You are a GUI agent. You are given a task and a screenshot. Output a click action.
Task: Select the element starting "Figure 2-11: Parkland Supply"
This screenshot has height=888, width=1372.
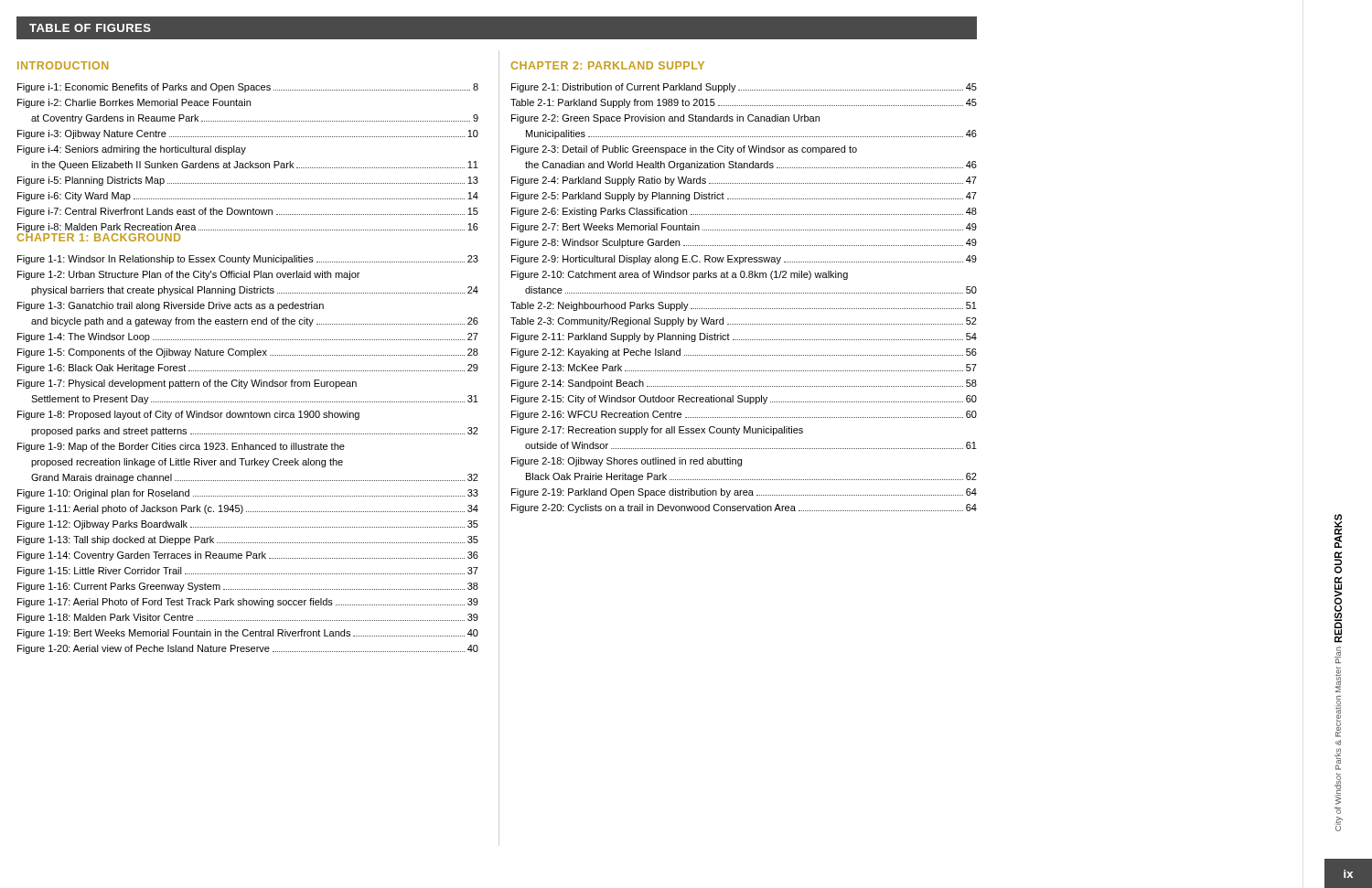pyautogui.click(x=744, y=337)
